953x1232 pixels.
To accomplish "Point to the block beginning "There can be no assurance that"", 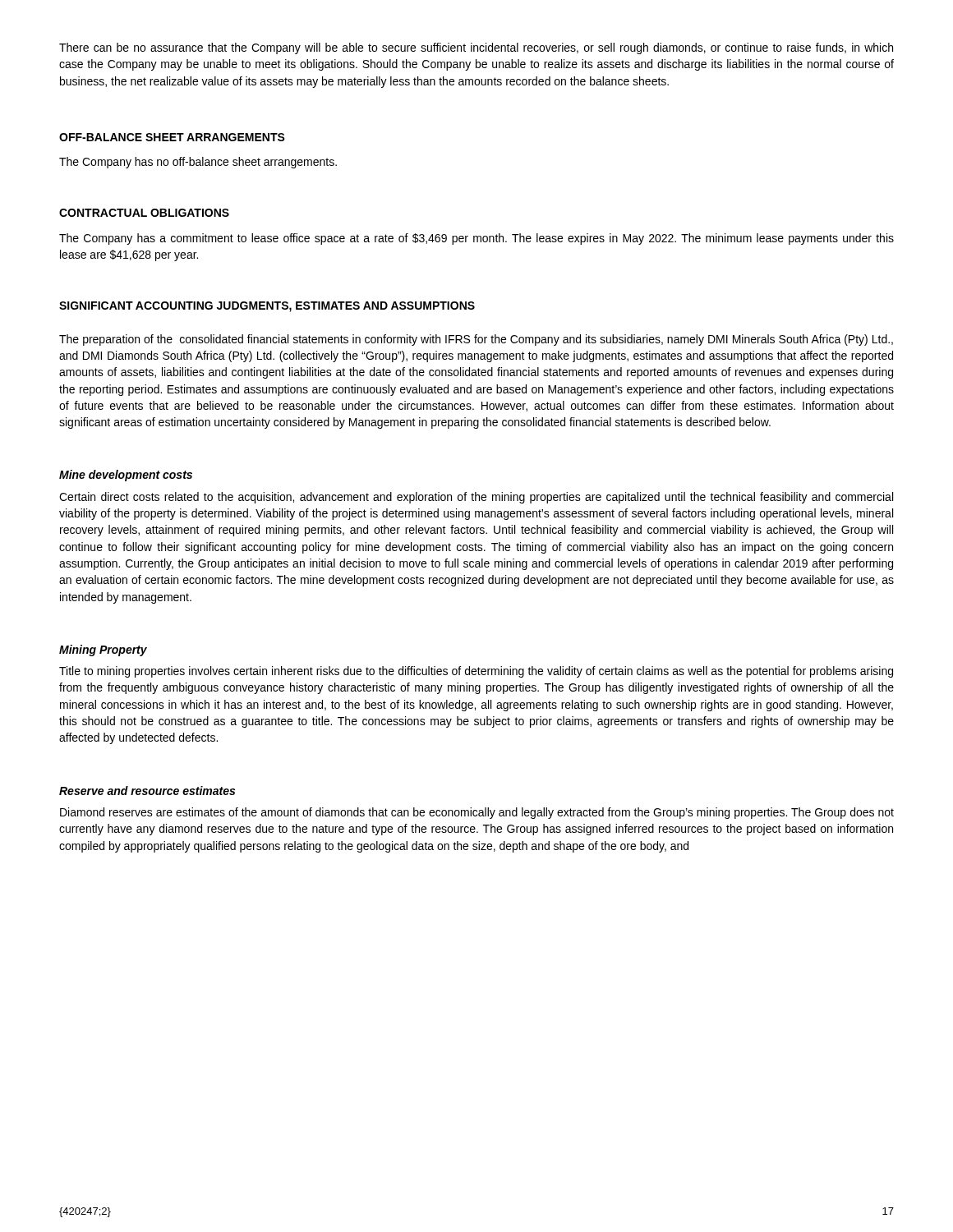I will [476, 64].
